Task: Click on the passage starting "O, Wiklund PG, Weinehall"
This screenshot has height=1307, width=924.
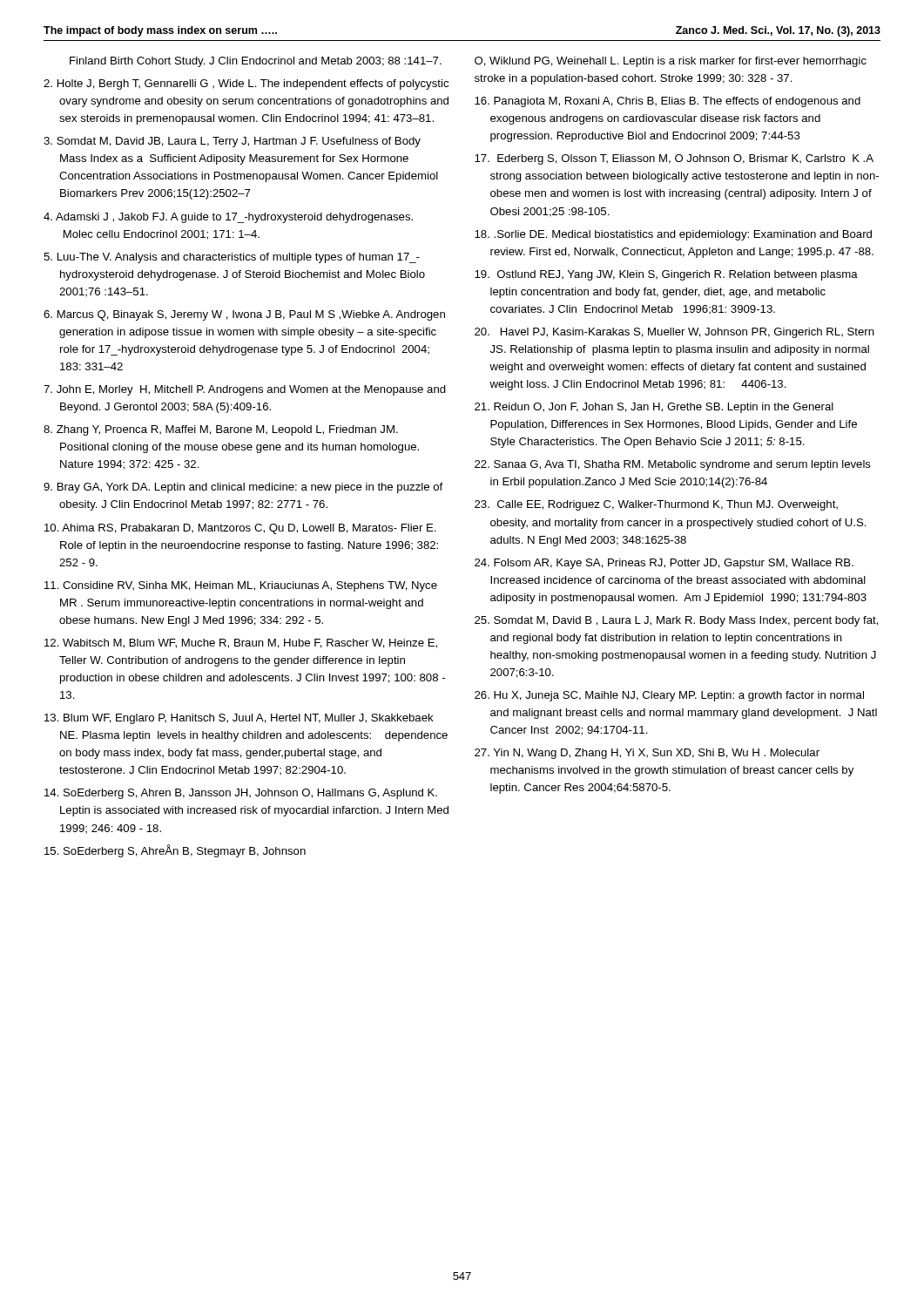Action: point(670,69)
